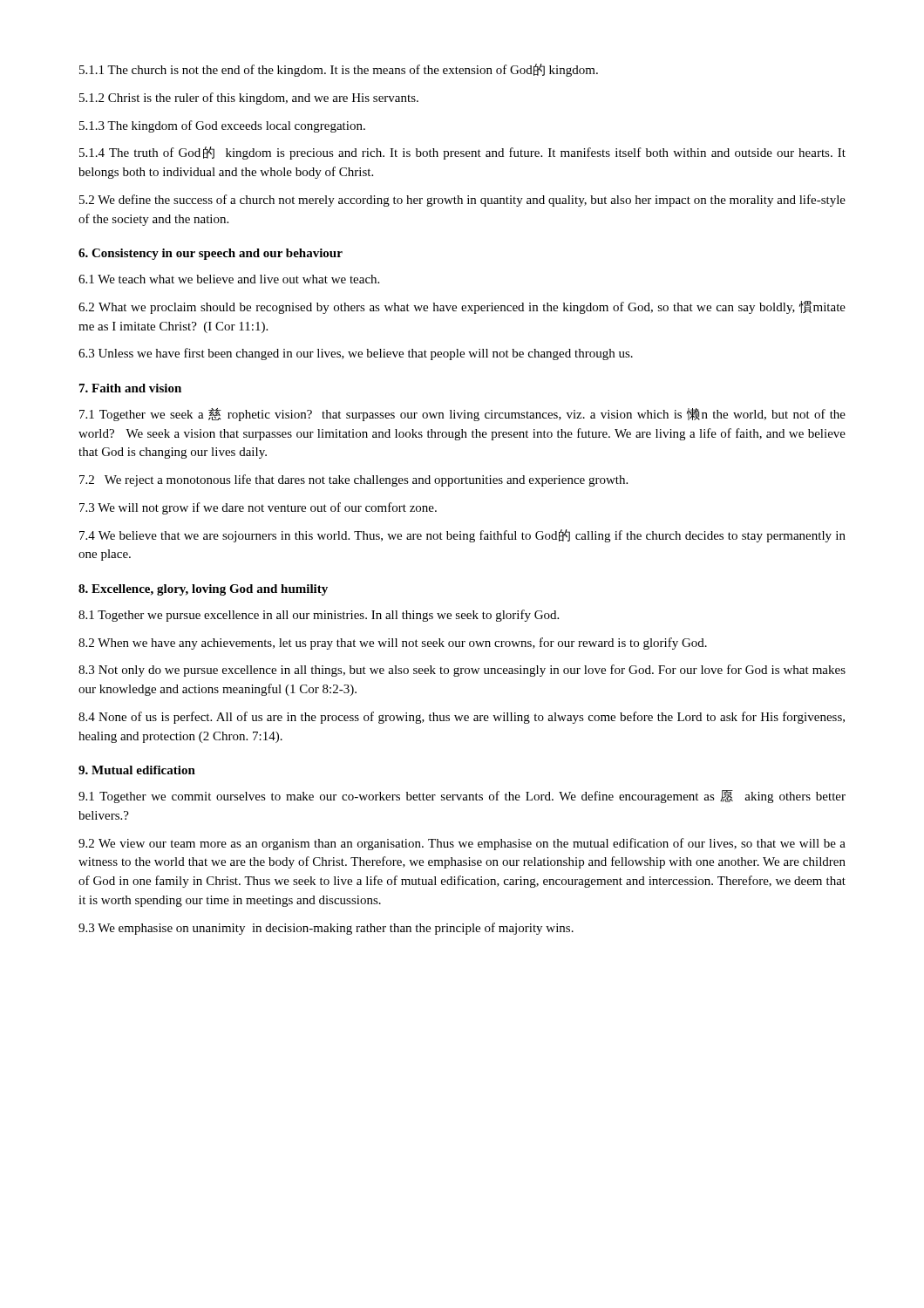Find the block on this page that starts "4 We believe that we are"
This screenshot has height=1308, width=924.
coord(462,544)
